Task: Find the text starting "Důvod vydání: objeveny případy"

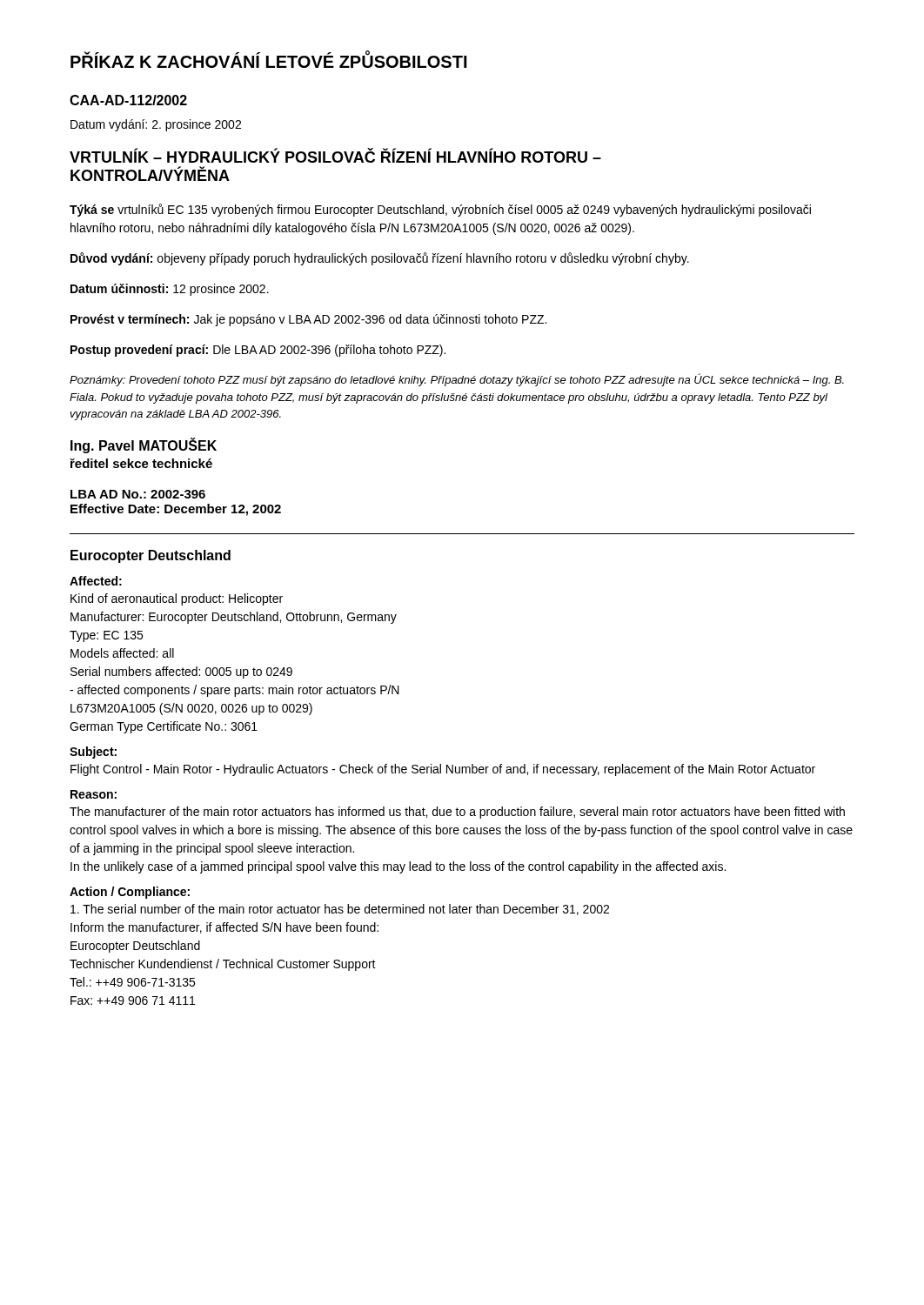Action: pos(462,259)
